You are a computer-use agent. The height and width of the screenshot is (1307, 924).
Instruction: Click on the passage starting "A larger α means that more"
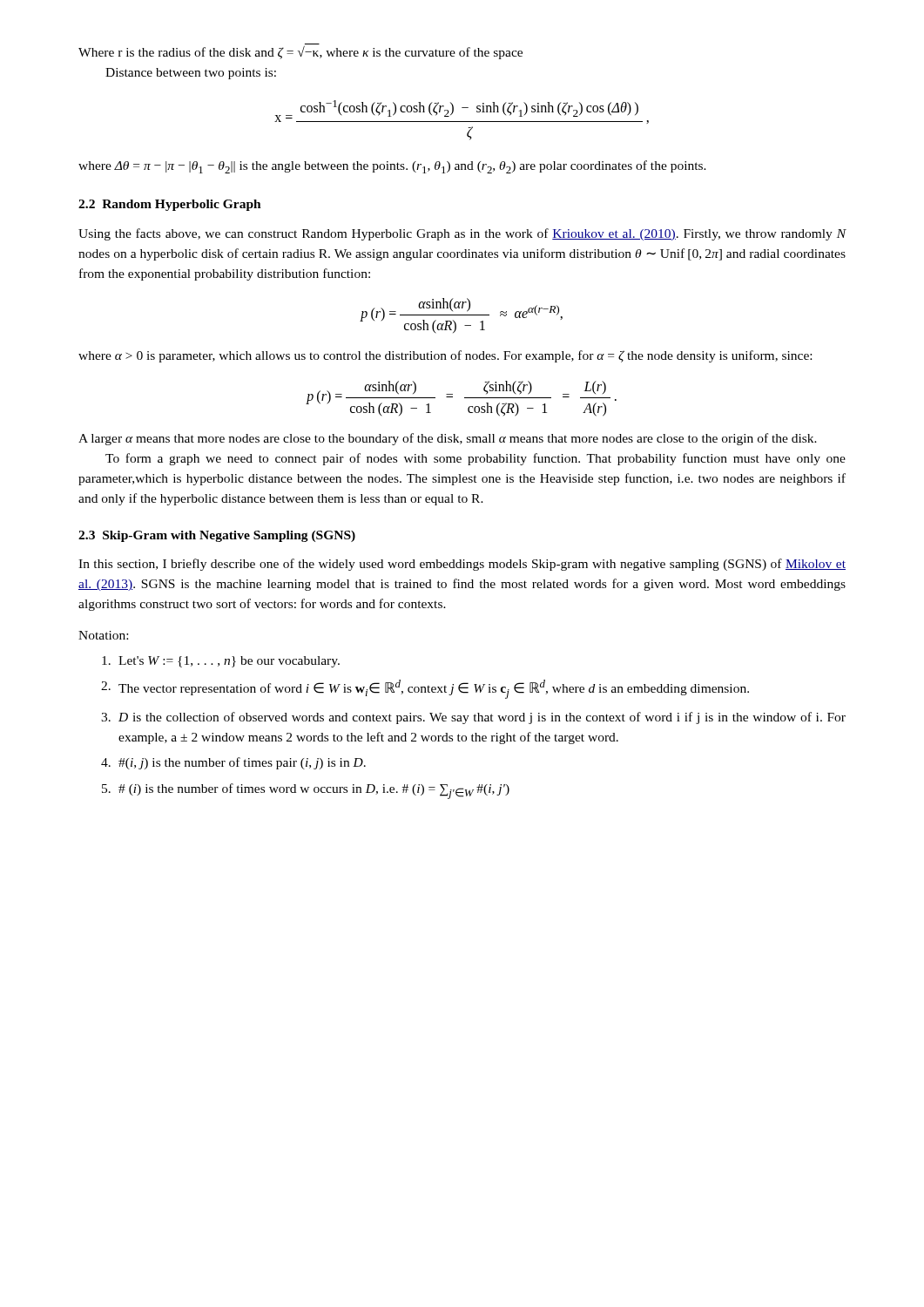pos(462,468)
